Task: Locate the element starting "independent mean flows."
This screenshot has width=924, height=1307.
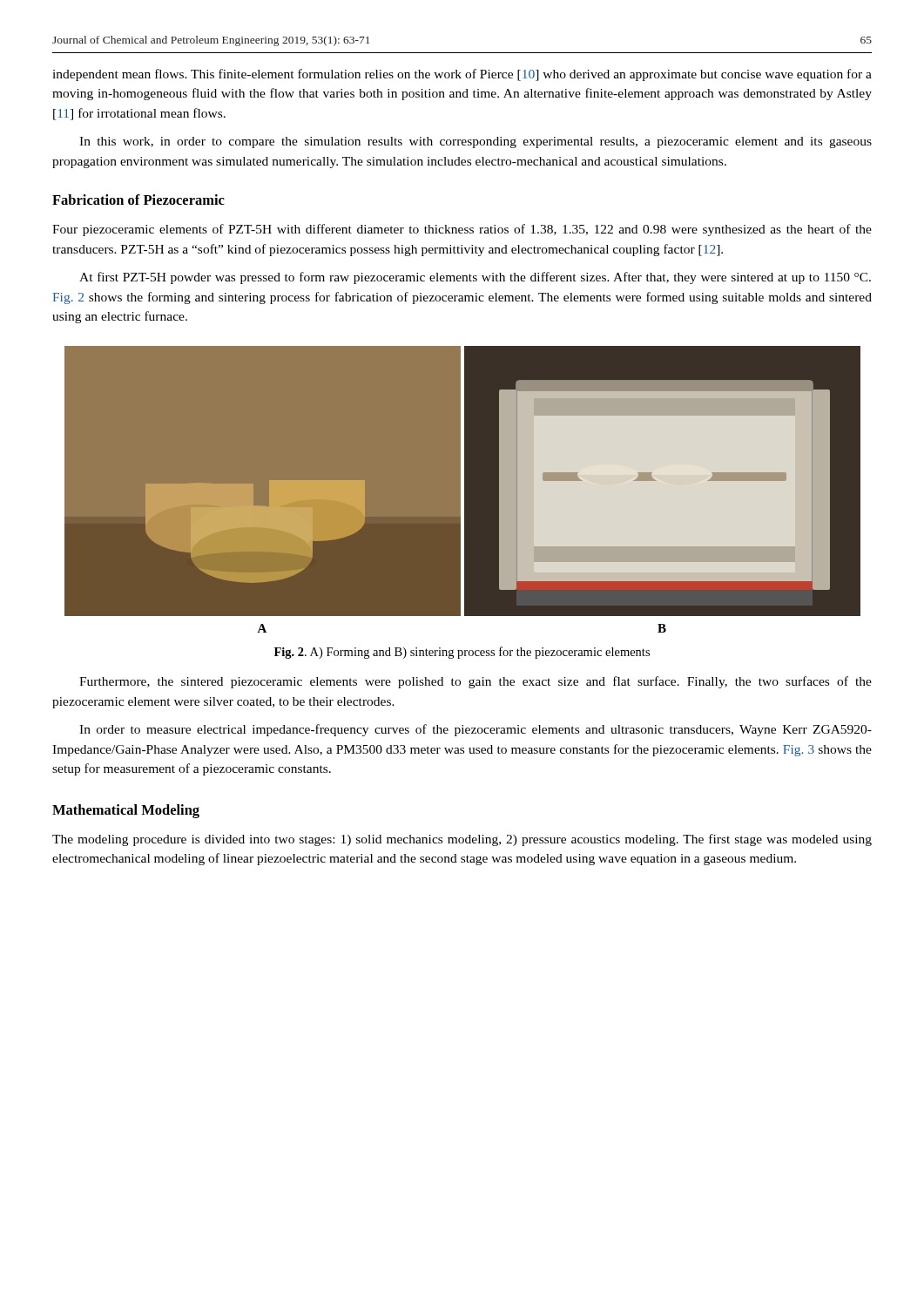Action: [x=462, y=93]
